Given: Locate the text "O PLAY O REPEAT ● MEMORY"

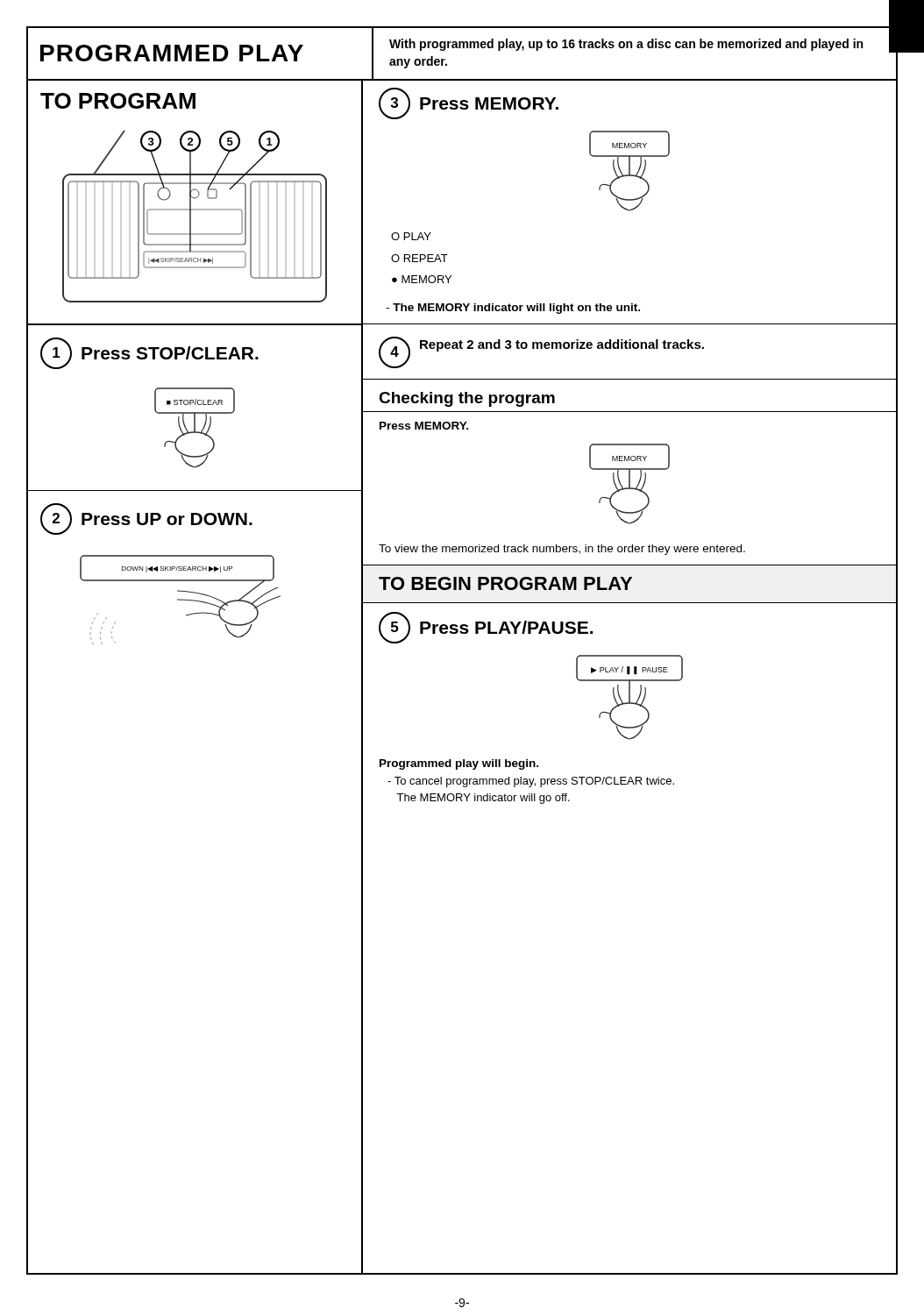Looking at the screenshot, I should click(411, 236).
